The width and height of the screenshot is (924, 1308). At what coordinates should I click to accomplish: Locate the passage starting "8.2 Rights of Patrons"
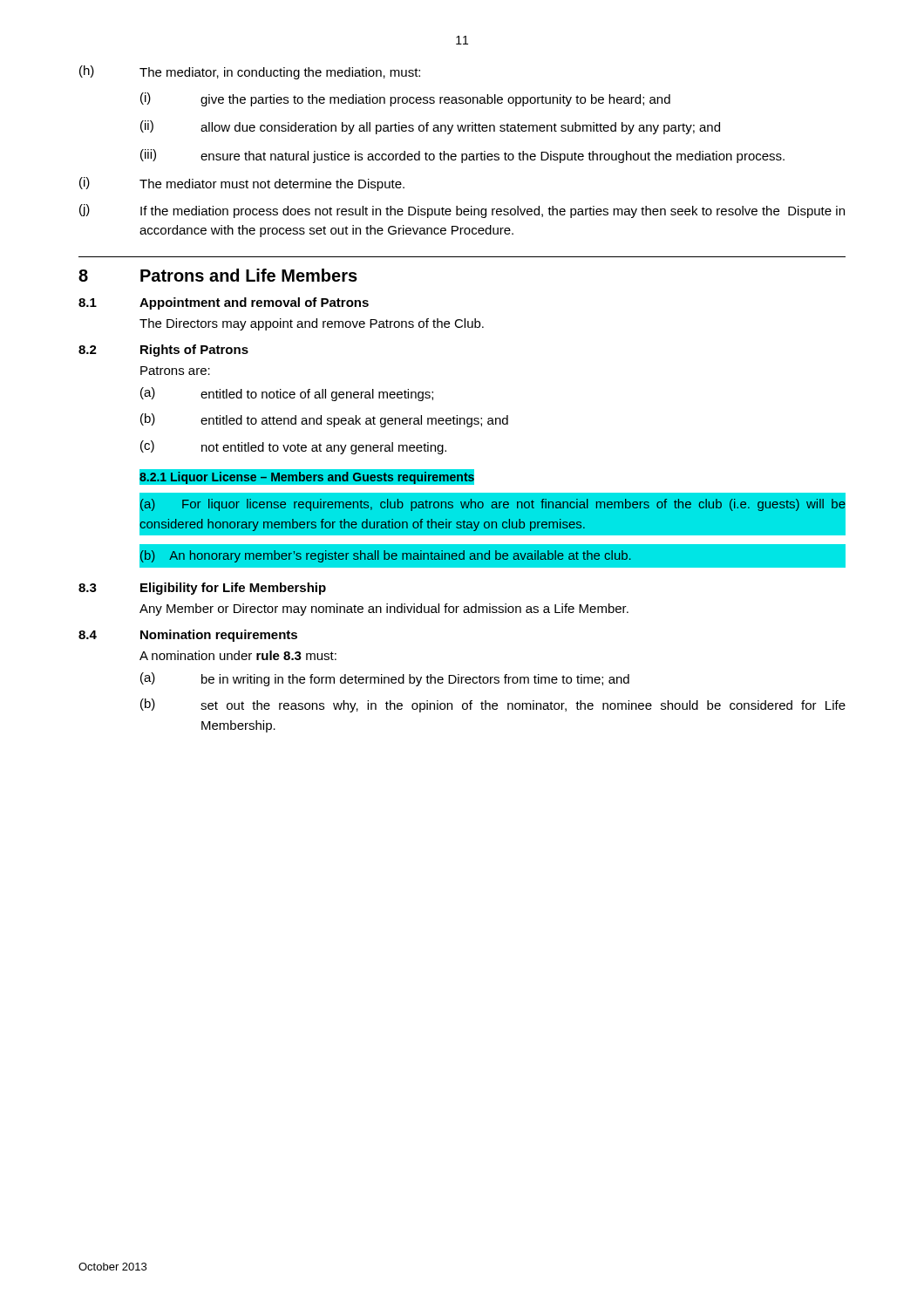[x=163, y=349]
